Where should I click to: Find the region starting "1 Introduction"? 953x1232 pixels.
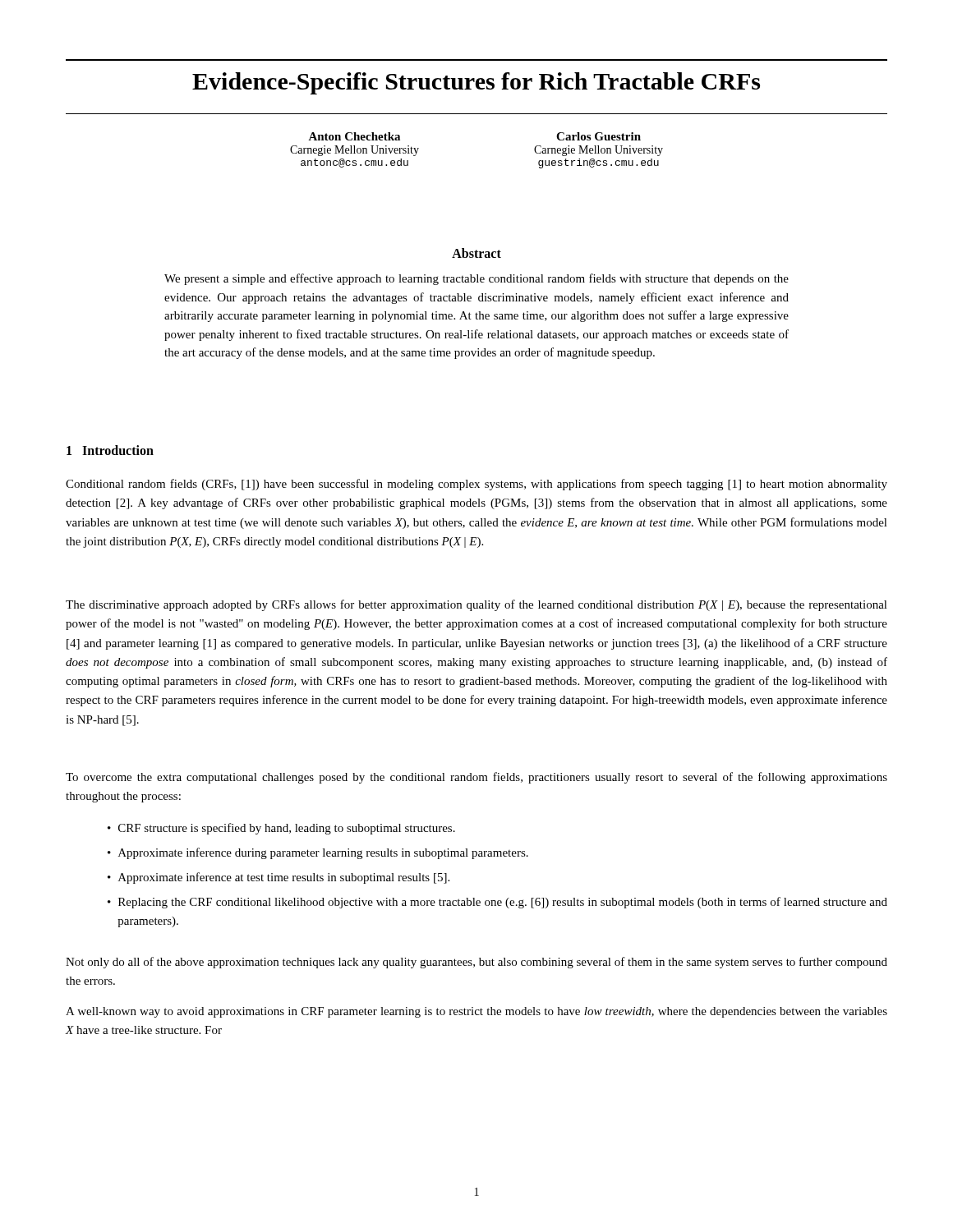tap(110, 450)
